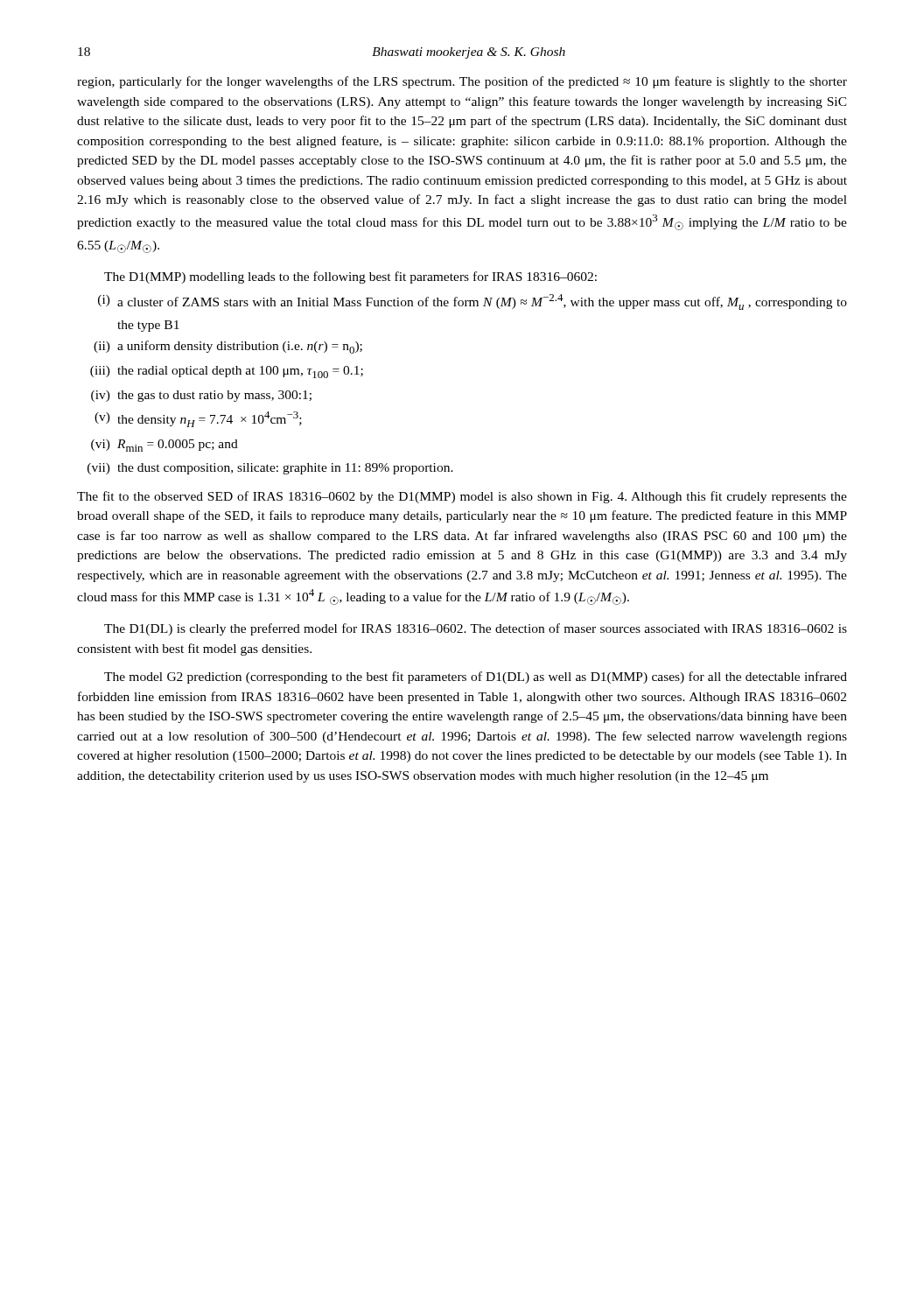Click on the text block that reads "region, particularly for"
This screenshot has height=1313, width=924.
click(462, 165)
